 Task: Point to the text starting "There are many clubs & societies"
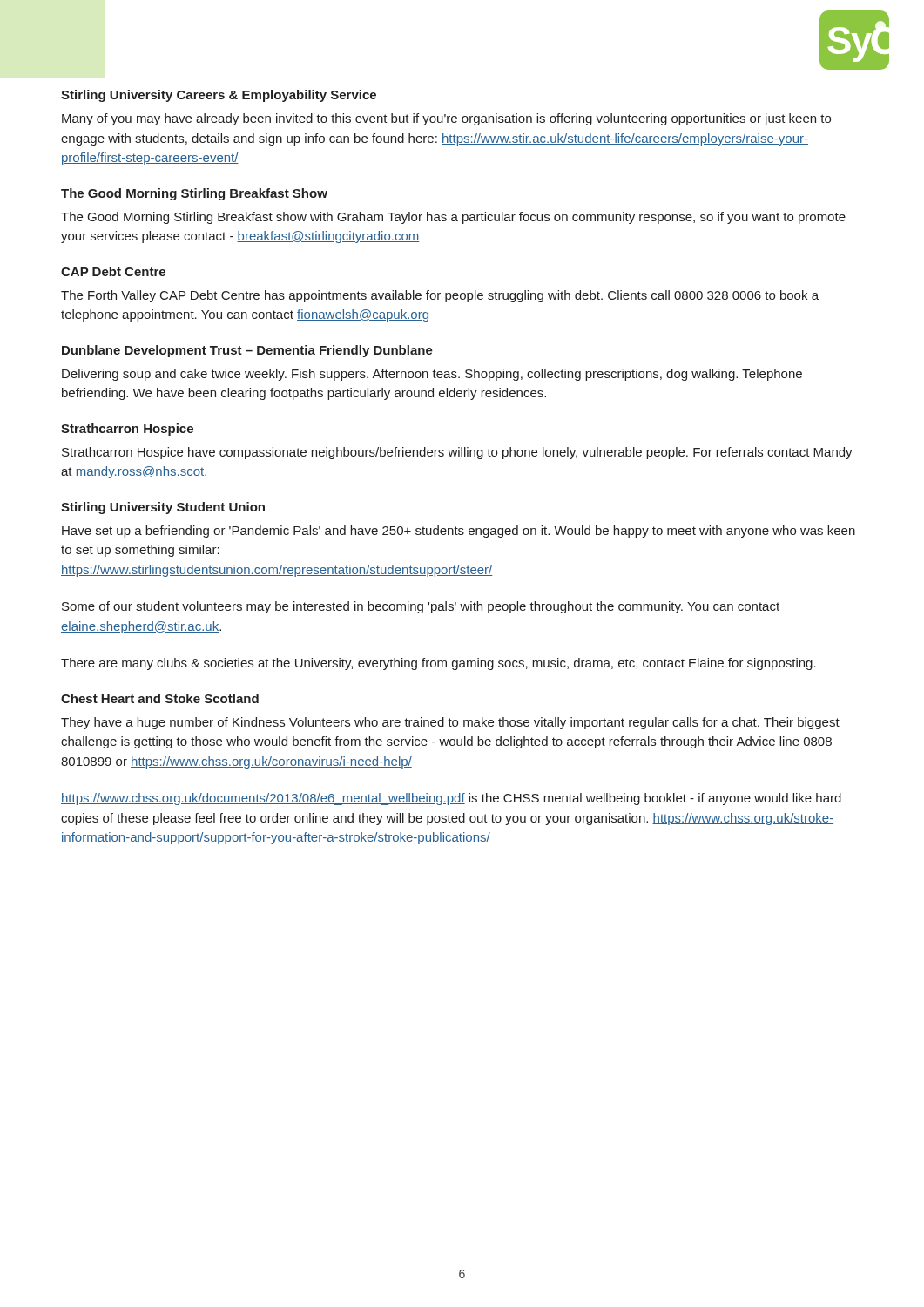[x=439, y=663]
